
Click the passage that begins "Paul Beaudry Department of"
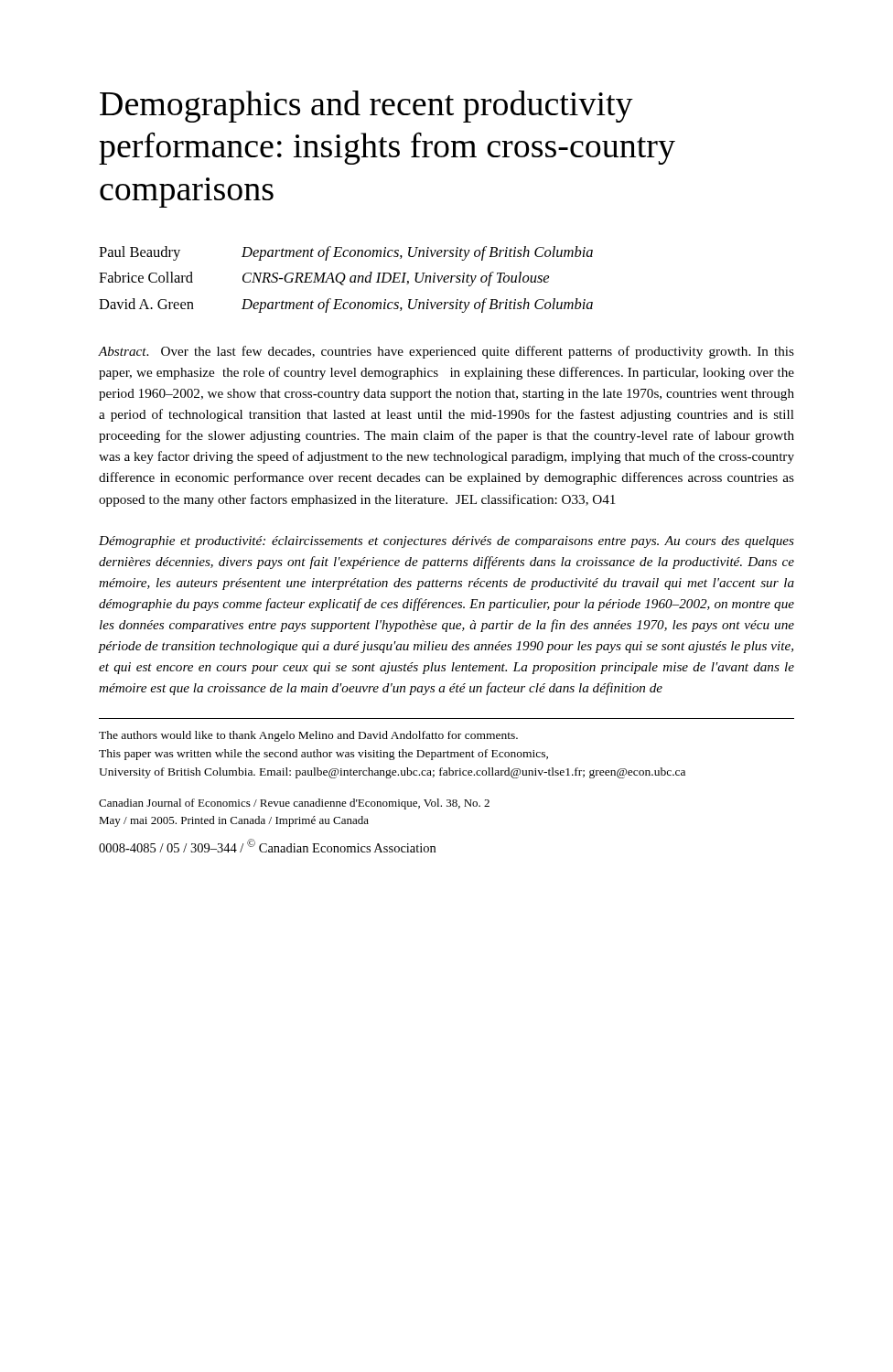[446, 278]
